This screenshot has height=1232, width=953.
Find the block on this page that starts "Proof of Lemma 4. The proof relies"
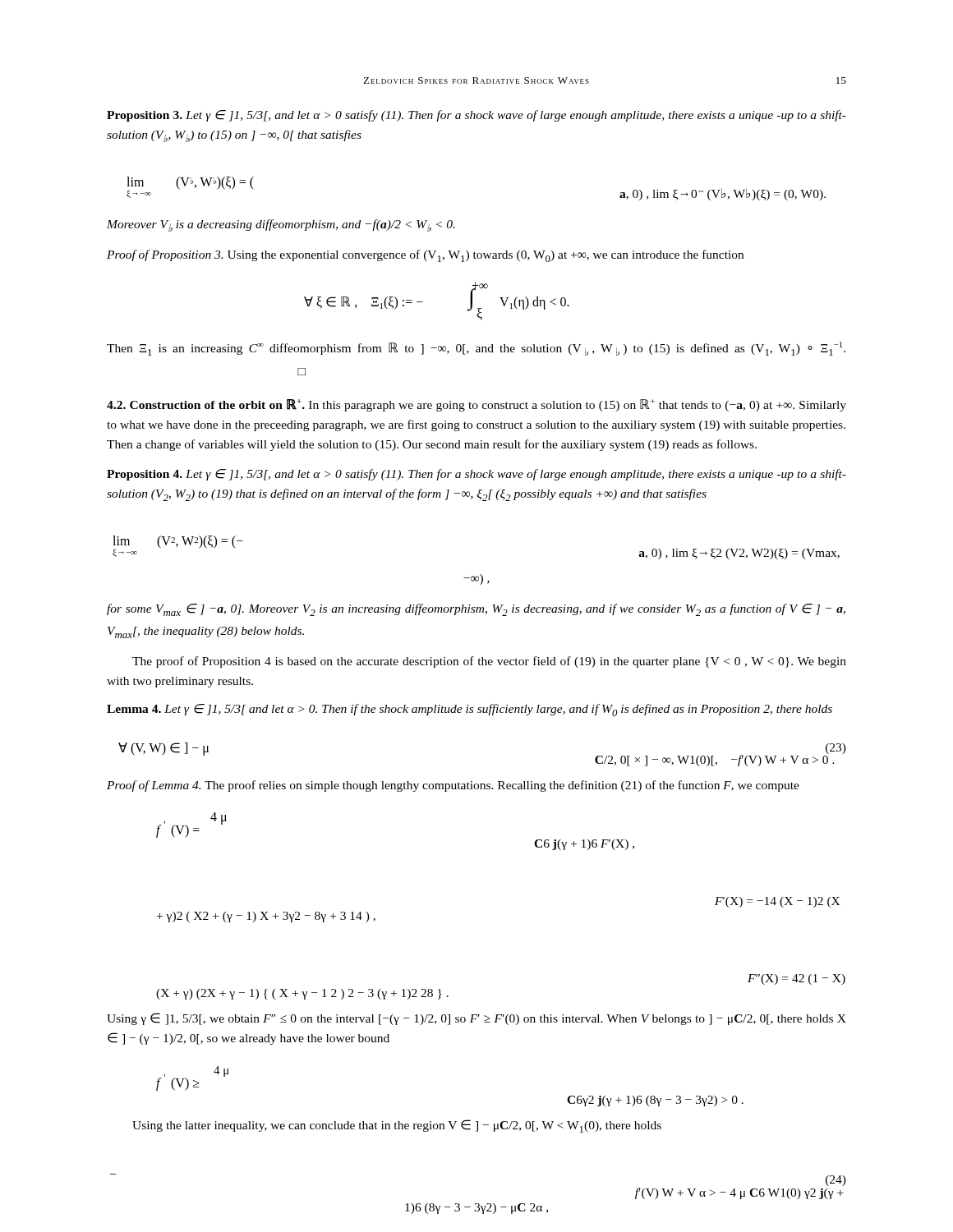[453, 786]
